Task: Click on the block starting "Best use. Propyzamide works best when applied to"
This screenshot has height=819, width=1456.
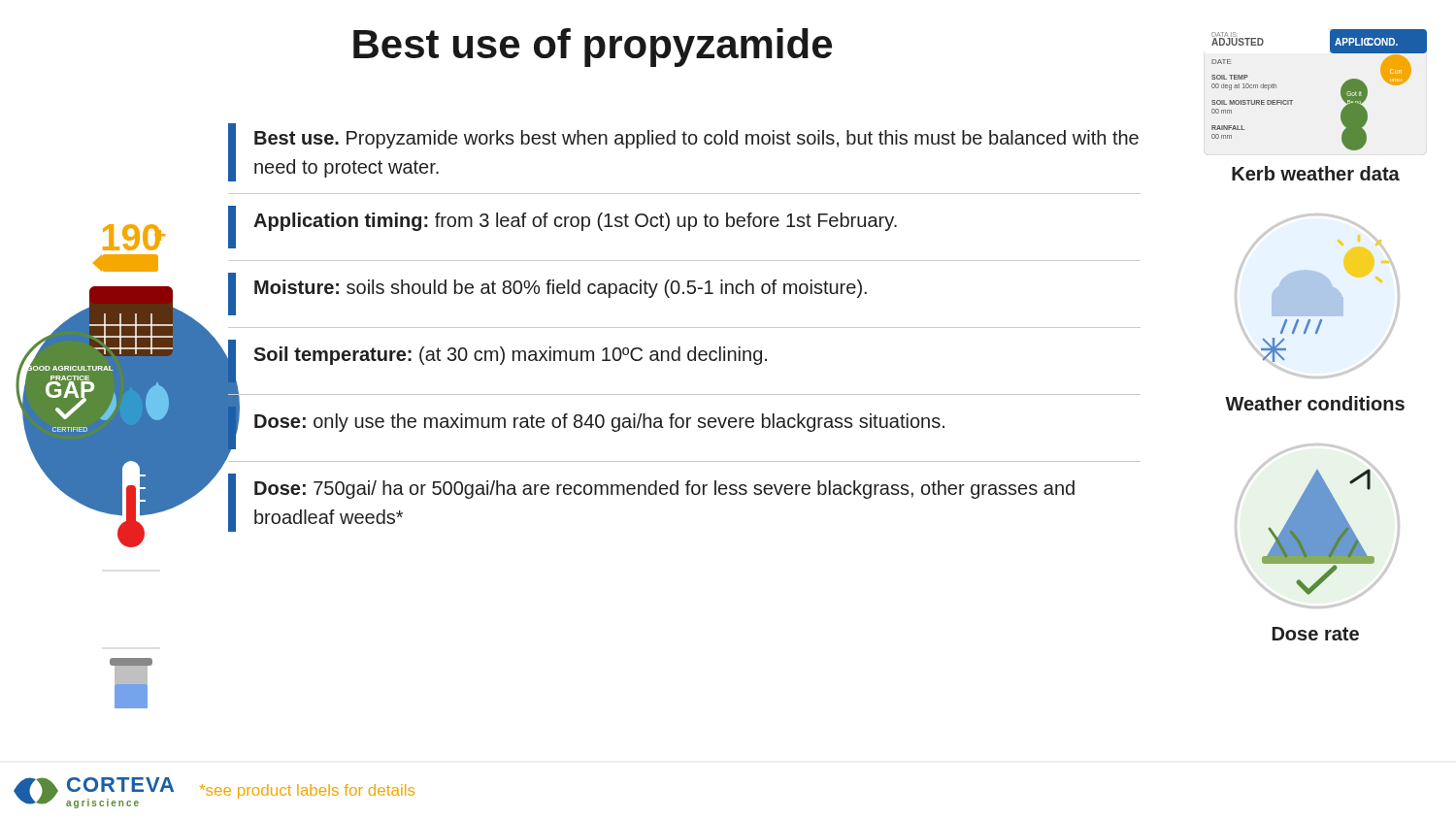Action: 684,152
